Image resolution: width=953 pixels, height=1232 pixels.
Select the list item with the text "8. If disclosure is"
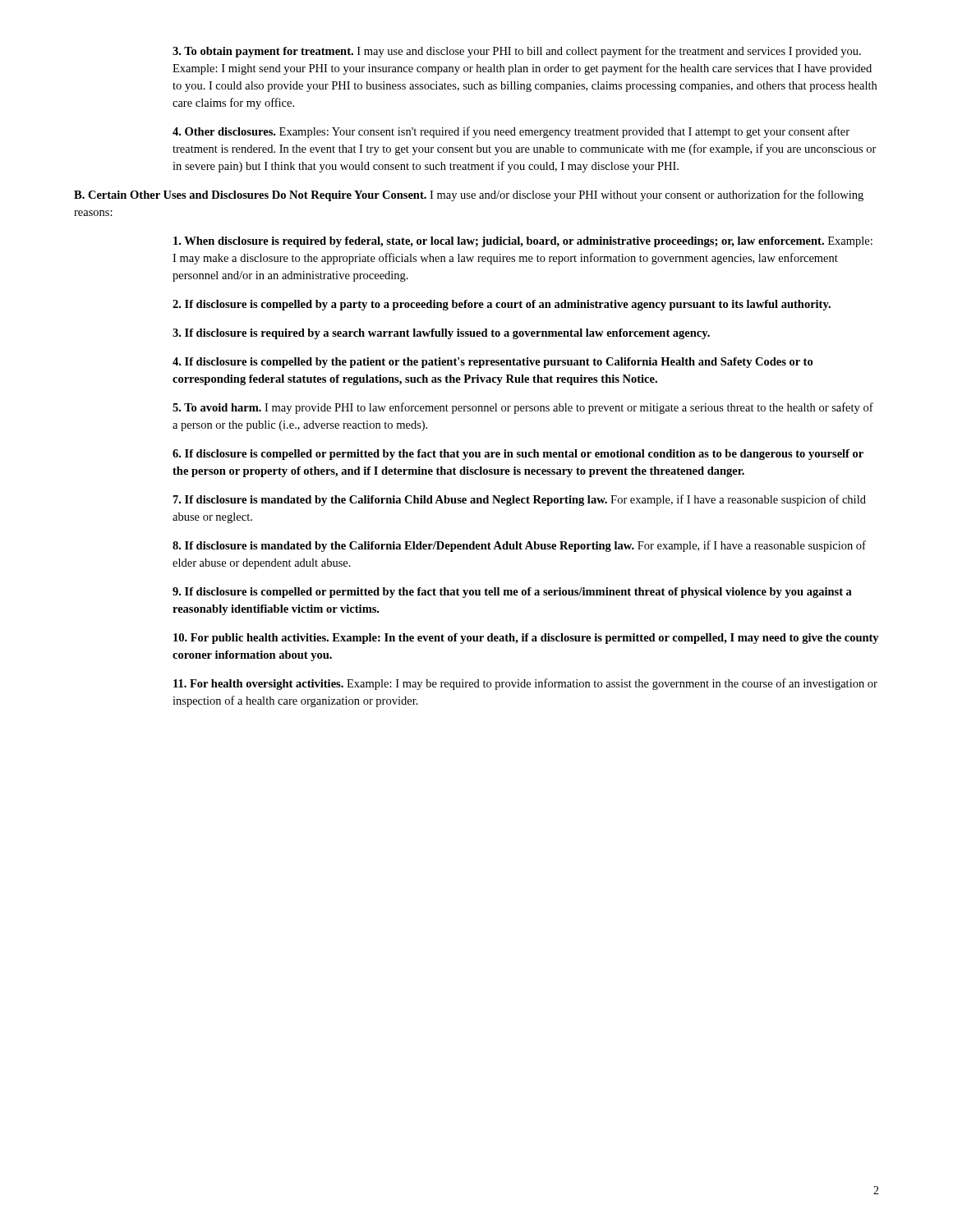click(x=519, y=554)
